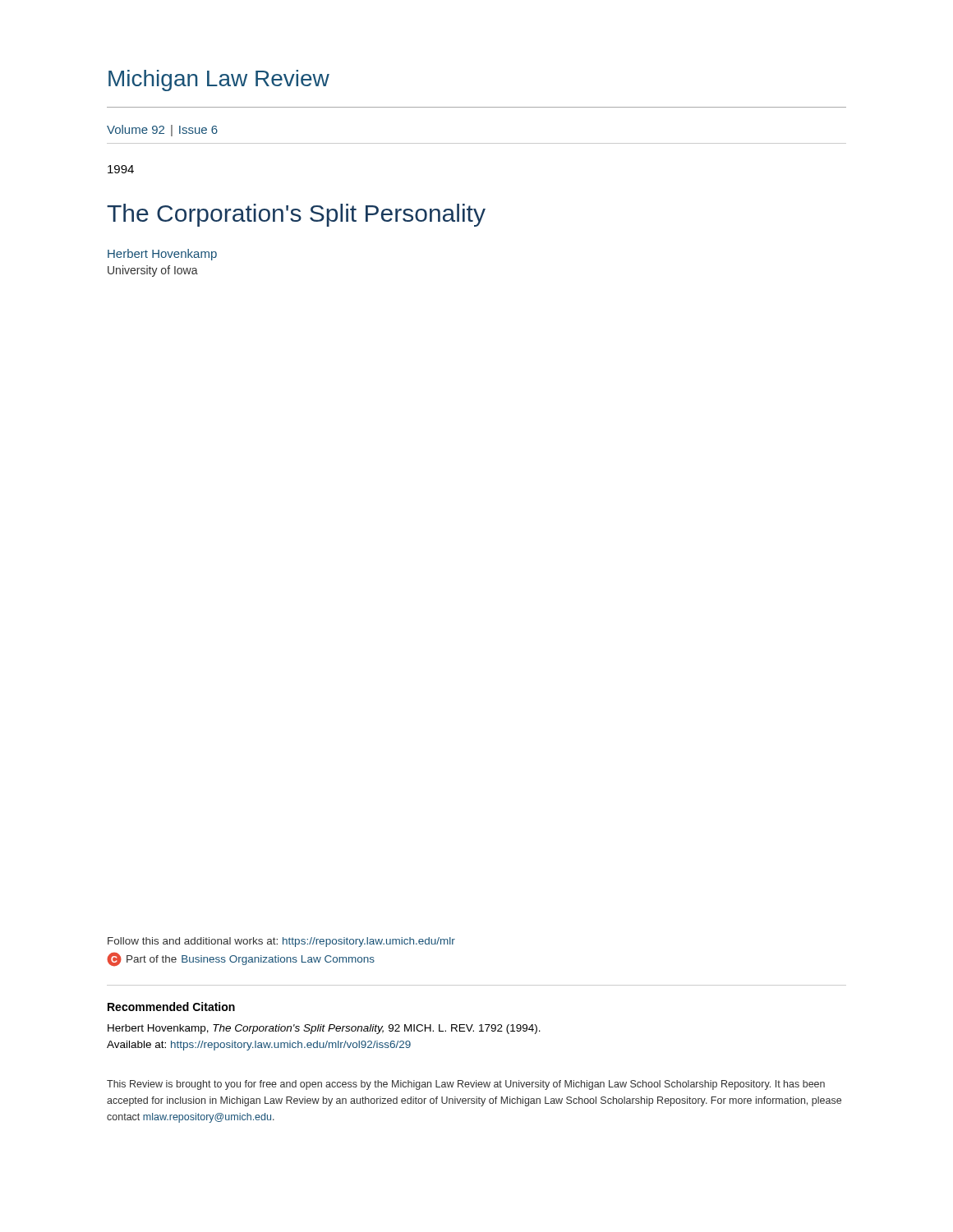Click the passage that begins "Follow this and additional works at:"
953x1232 pixels.
281,940
